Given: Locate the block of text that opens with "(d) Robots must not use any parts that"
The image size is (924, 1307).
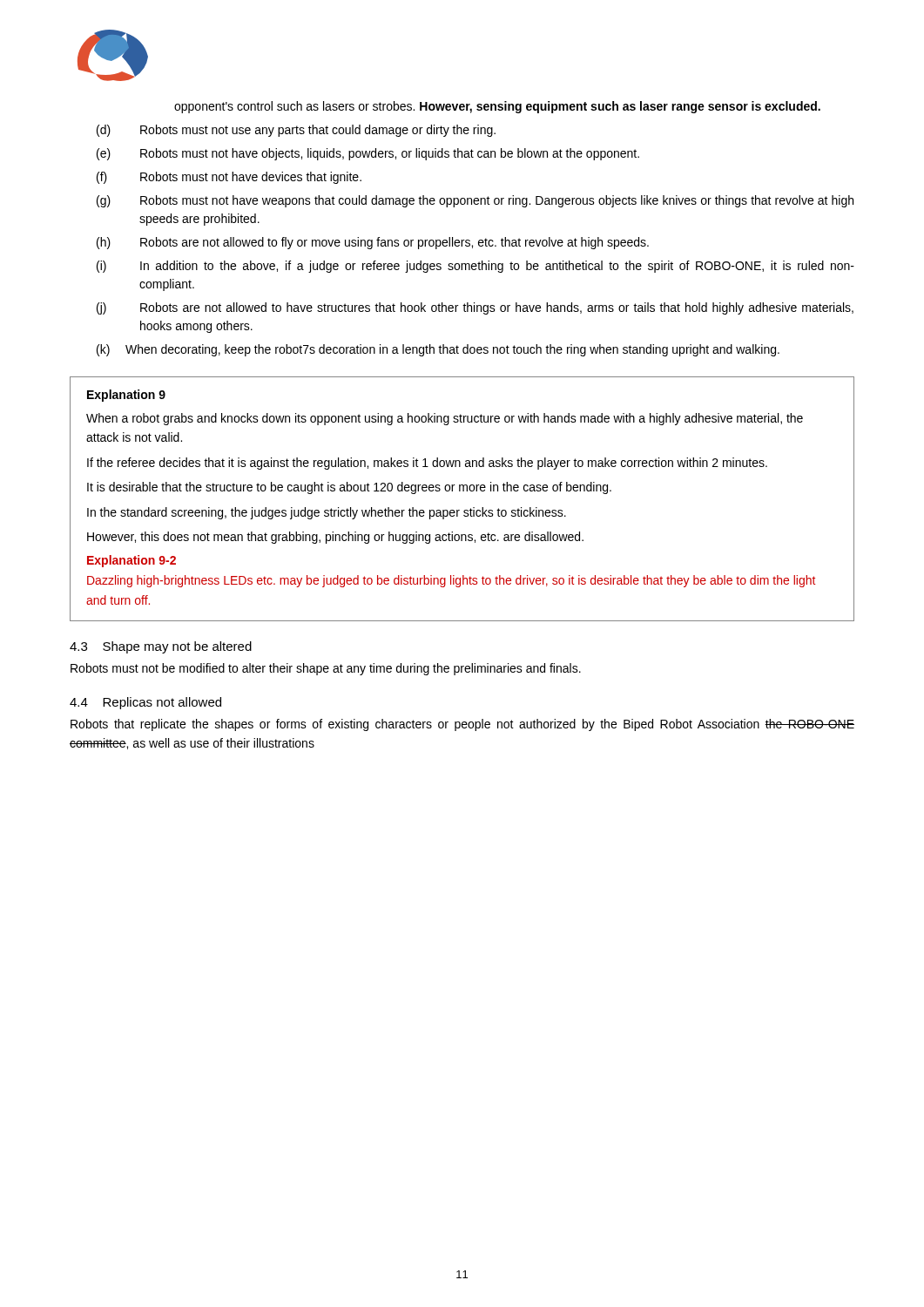Looking at the screenshot, I should [475, 130].
